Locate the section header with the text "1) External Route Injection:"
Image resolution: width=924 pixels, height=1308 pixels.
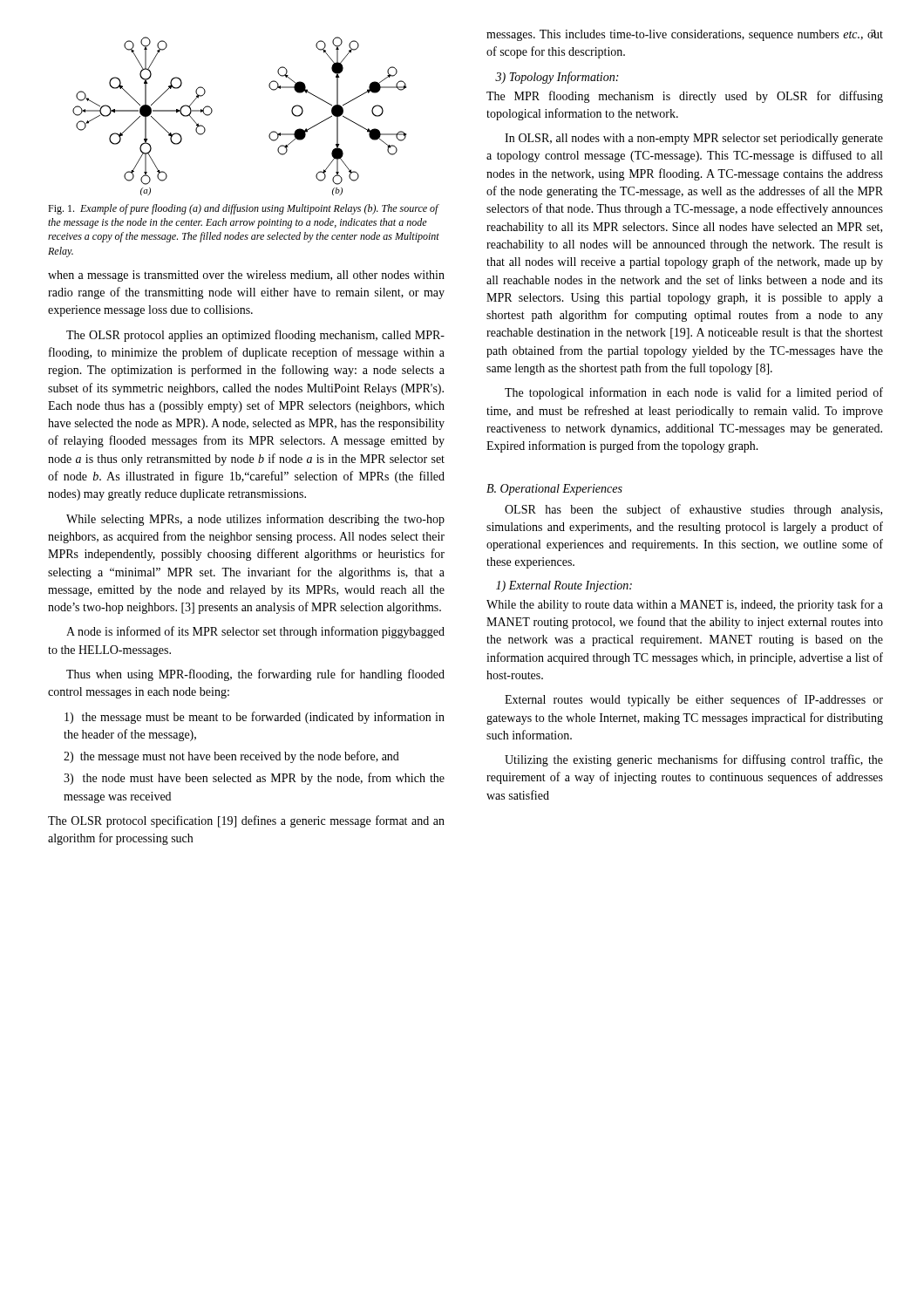(x=560, y=585)
